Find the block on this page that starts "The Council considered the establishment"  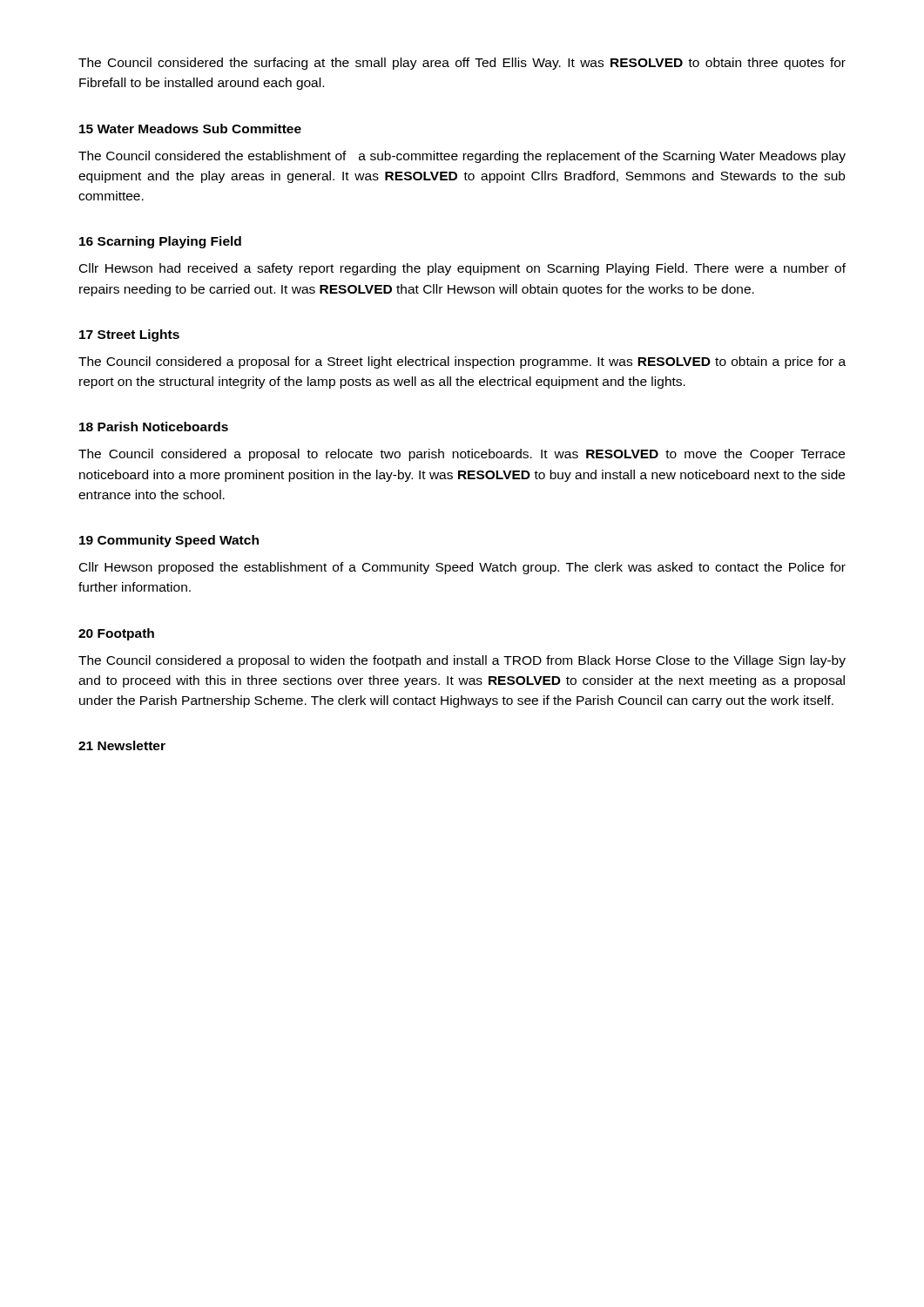462,175
